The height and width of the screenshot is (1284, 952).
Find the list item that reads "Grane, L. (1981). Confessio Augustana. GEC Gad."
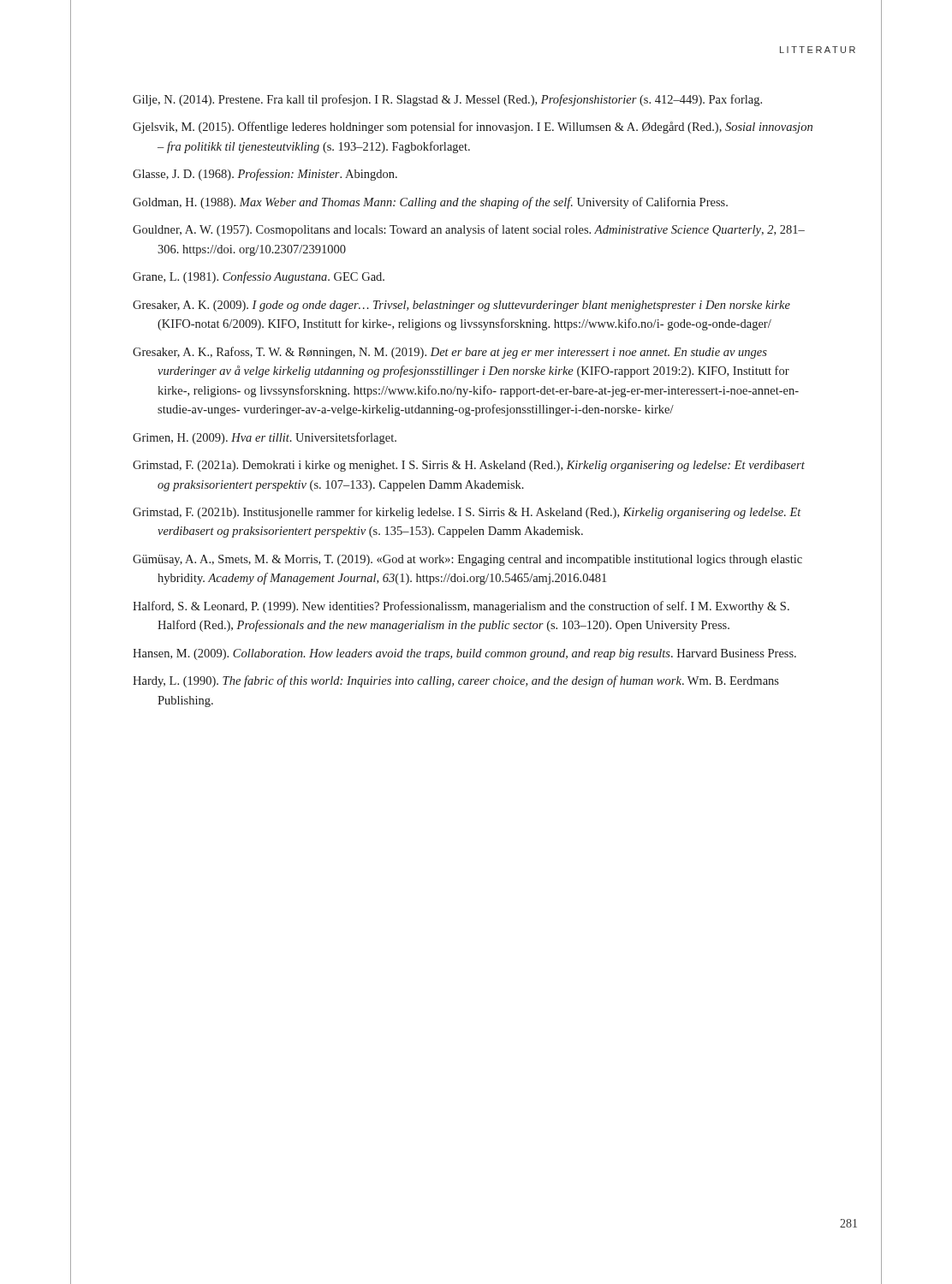pos(259,277)
